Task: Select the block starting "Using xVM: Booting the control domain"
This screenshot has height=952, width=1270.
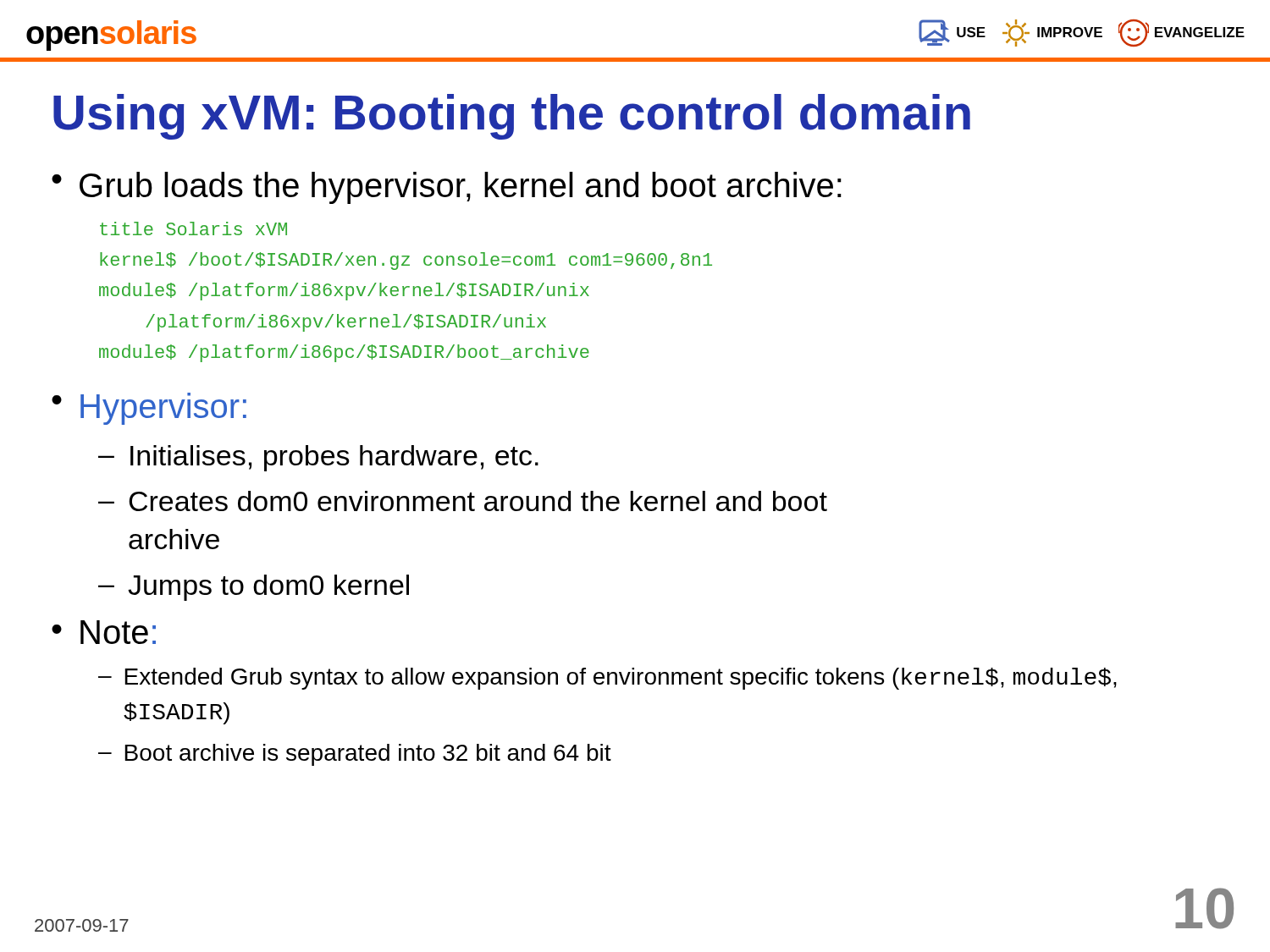Action: 635,112
